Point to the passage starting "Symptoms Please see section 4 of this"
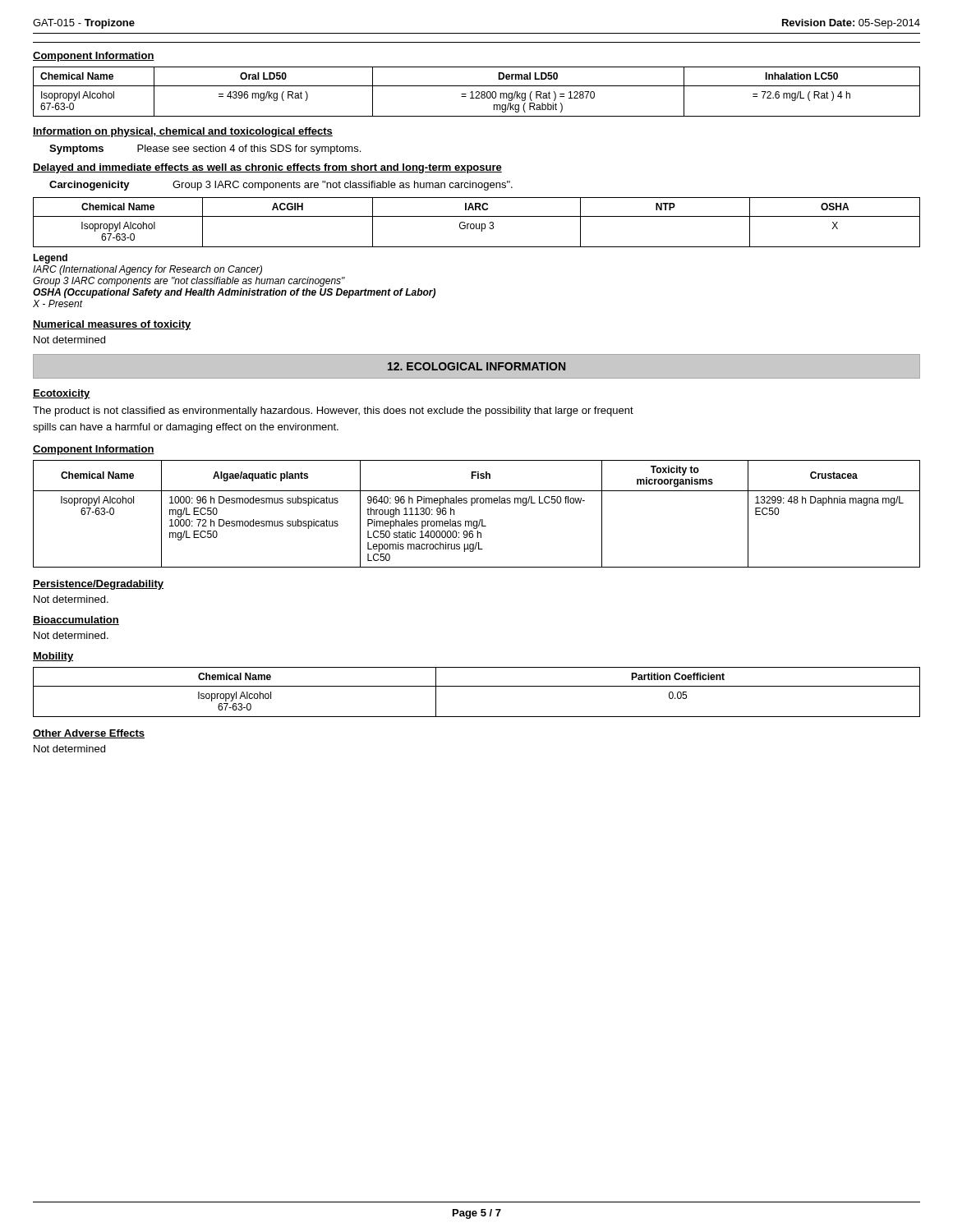953x1232 pixels. pyautogui.click(x=206, y=148)
